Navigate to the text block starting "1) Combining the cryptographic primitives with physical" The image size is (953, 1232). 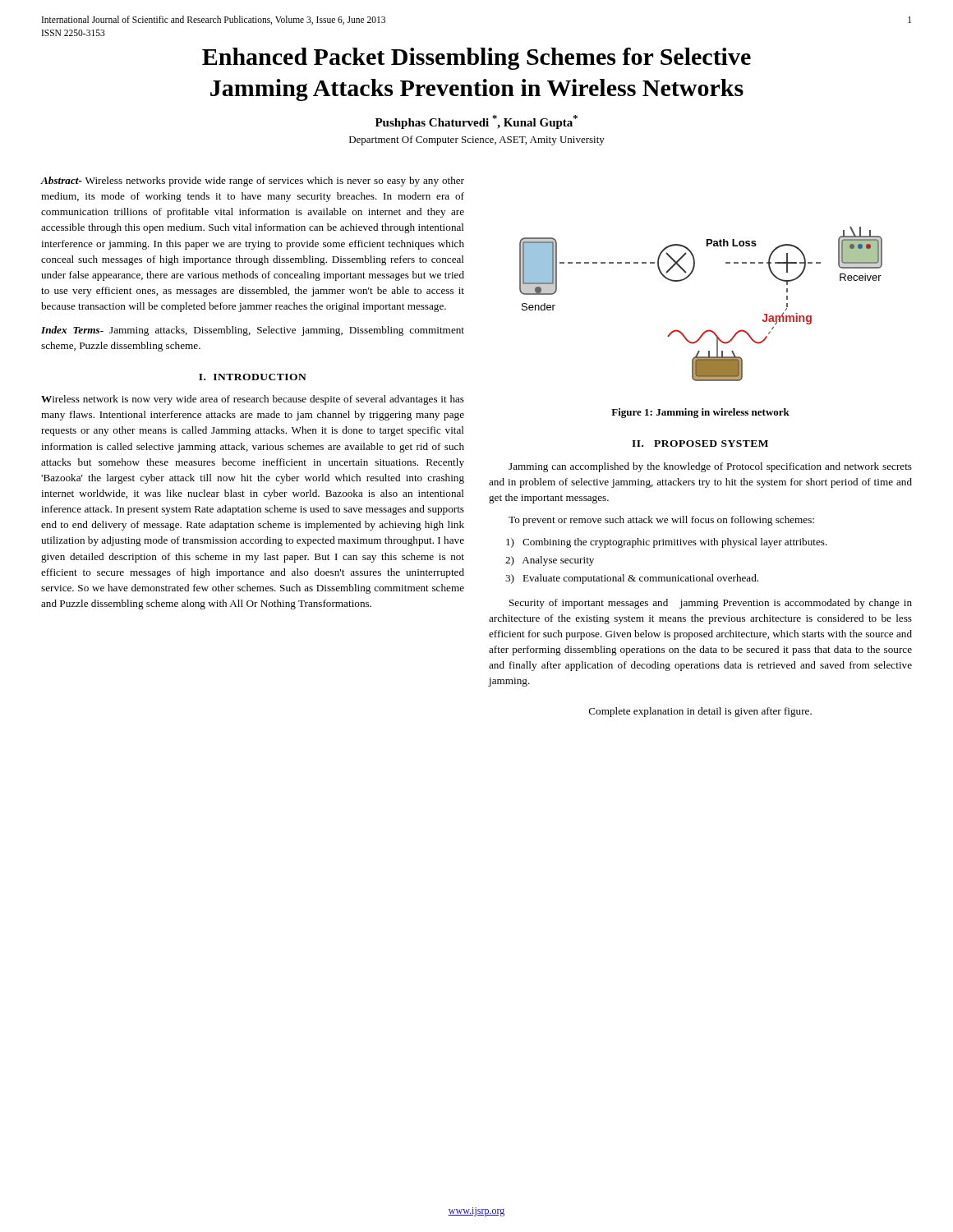666,542
